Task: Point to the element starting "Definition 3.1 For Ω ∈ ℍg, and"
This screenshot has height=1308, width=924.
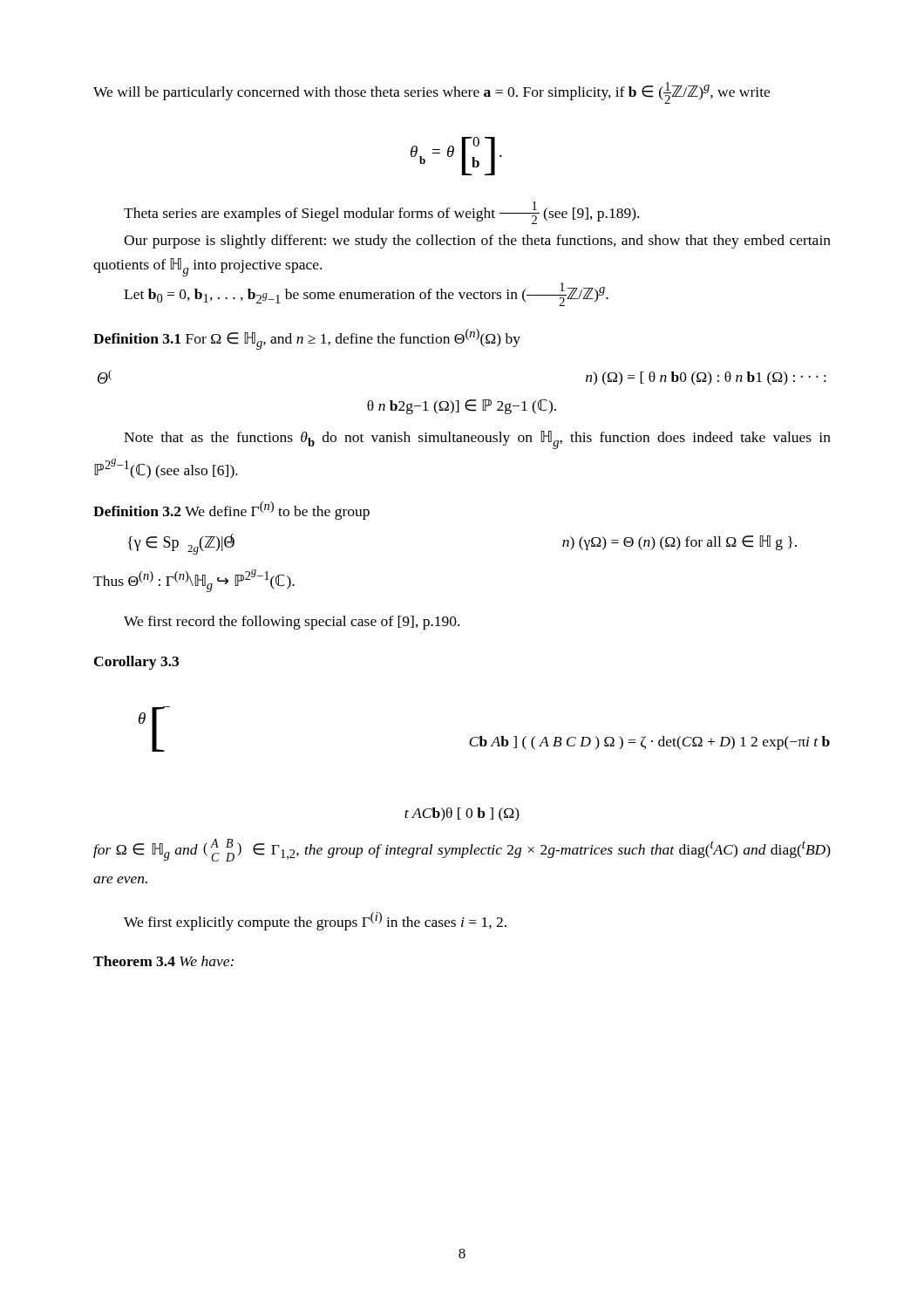Action: click(x=462, y=339)
